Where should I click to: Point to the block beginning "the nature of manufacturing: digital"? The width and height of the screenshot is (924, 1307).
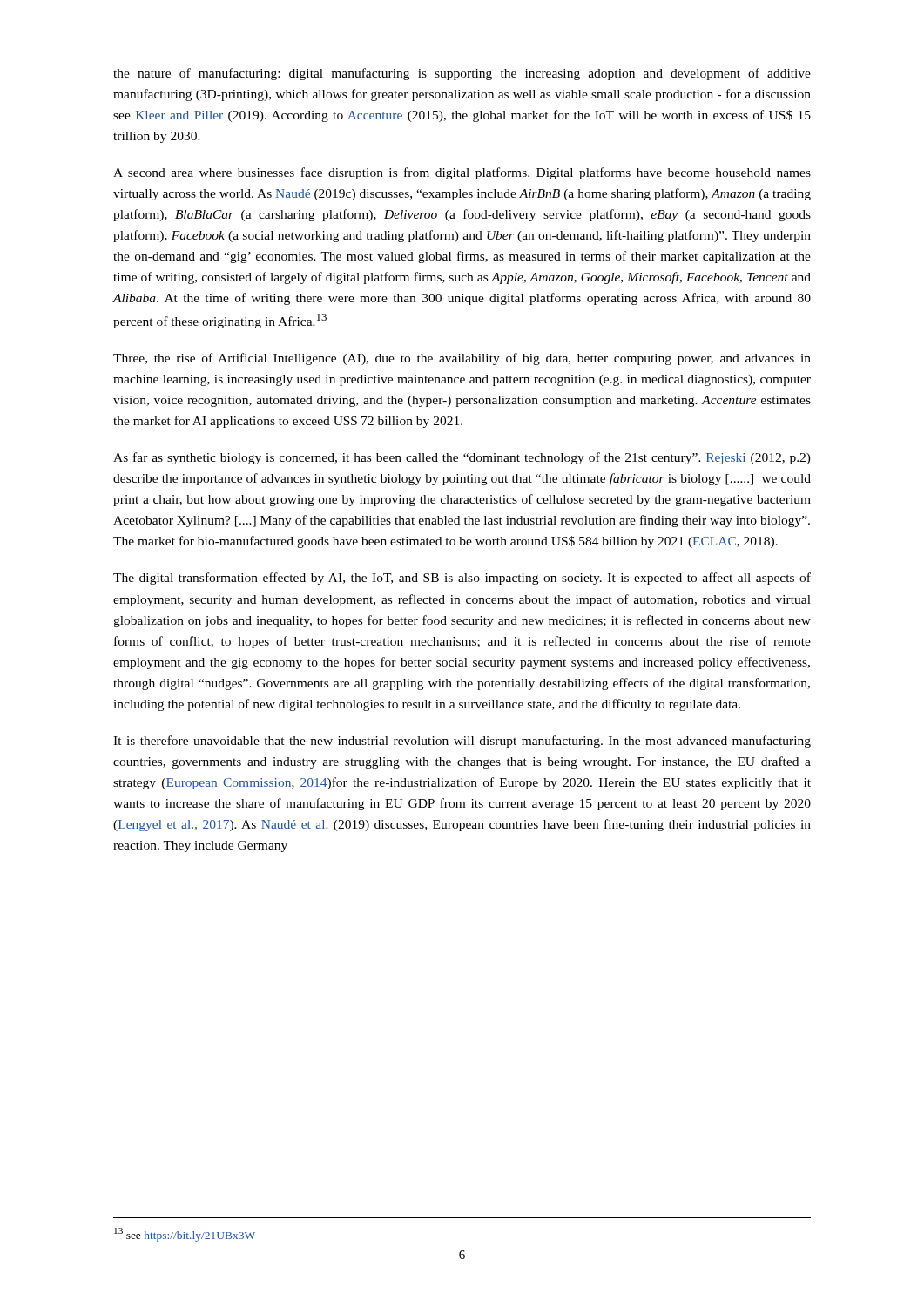(462, 104)
